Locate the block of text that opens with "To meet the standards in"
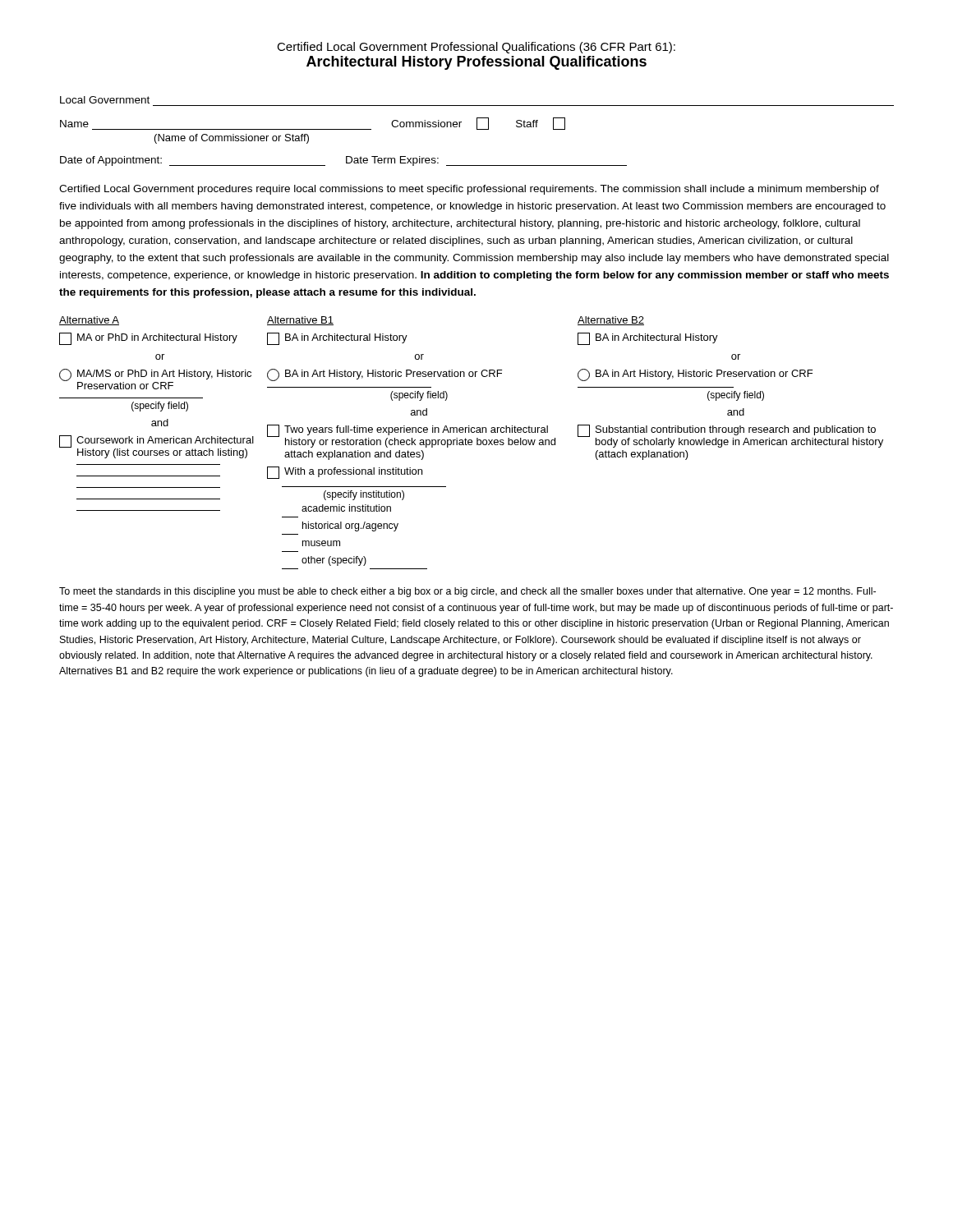Screen dimensions: 1232x953 (476, 632)
